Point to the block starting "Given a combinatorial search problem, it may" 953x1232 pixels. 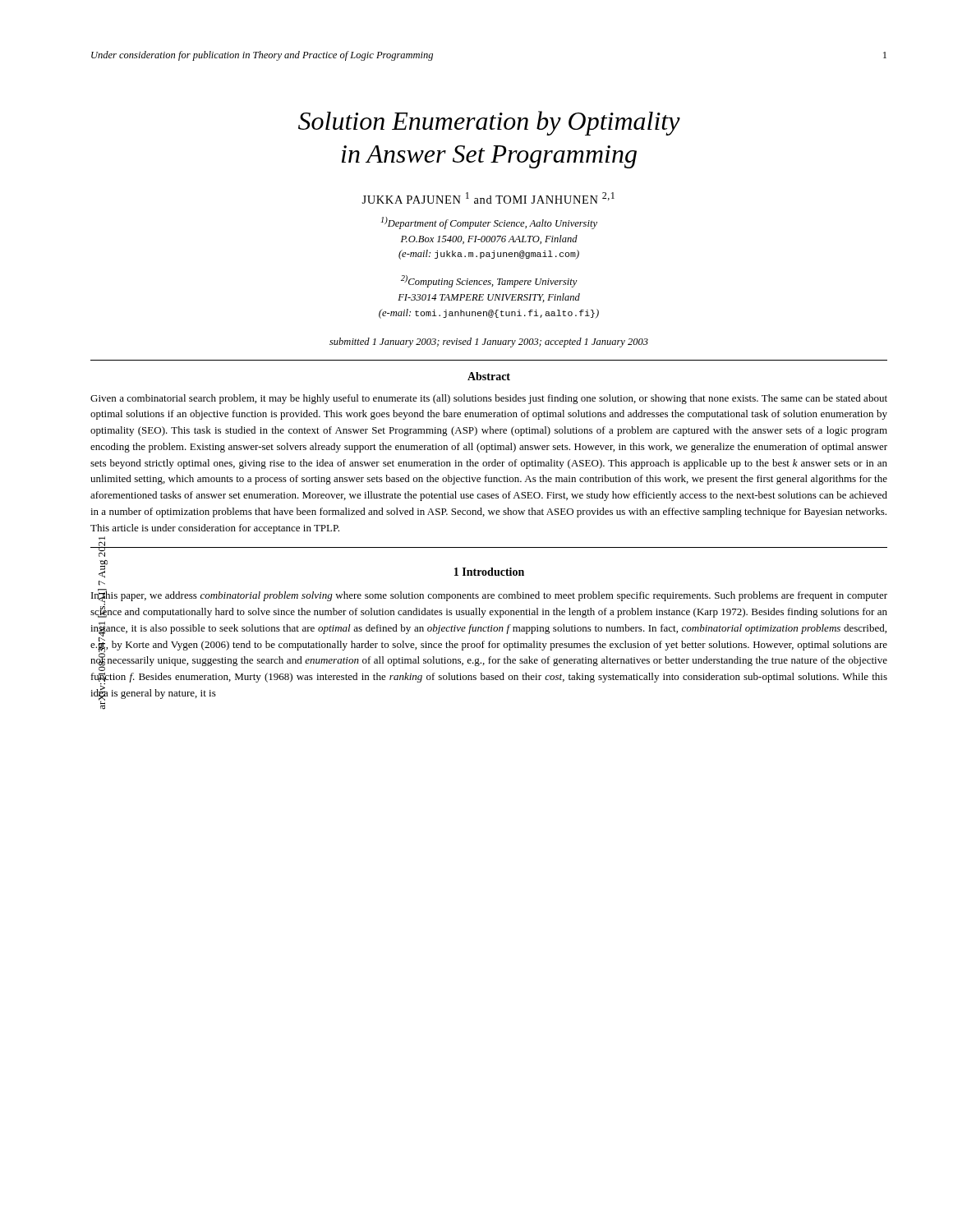[489, 463]
